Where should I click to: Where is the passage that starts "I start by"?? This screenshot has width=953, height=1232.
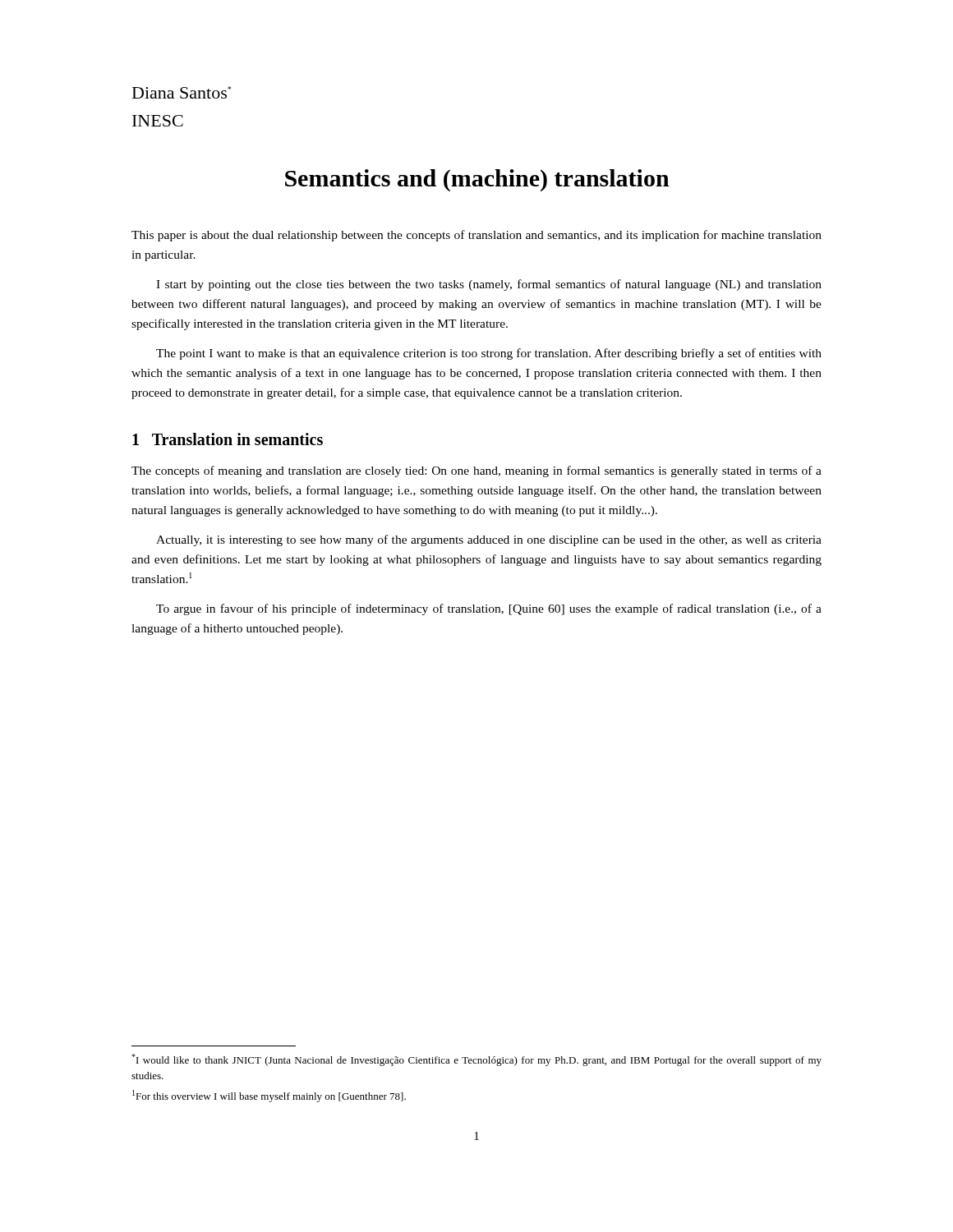[x=476, y=304]
